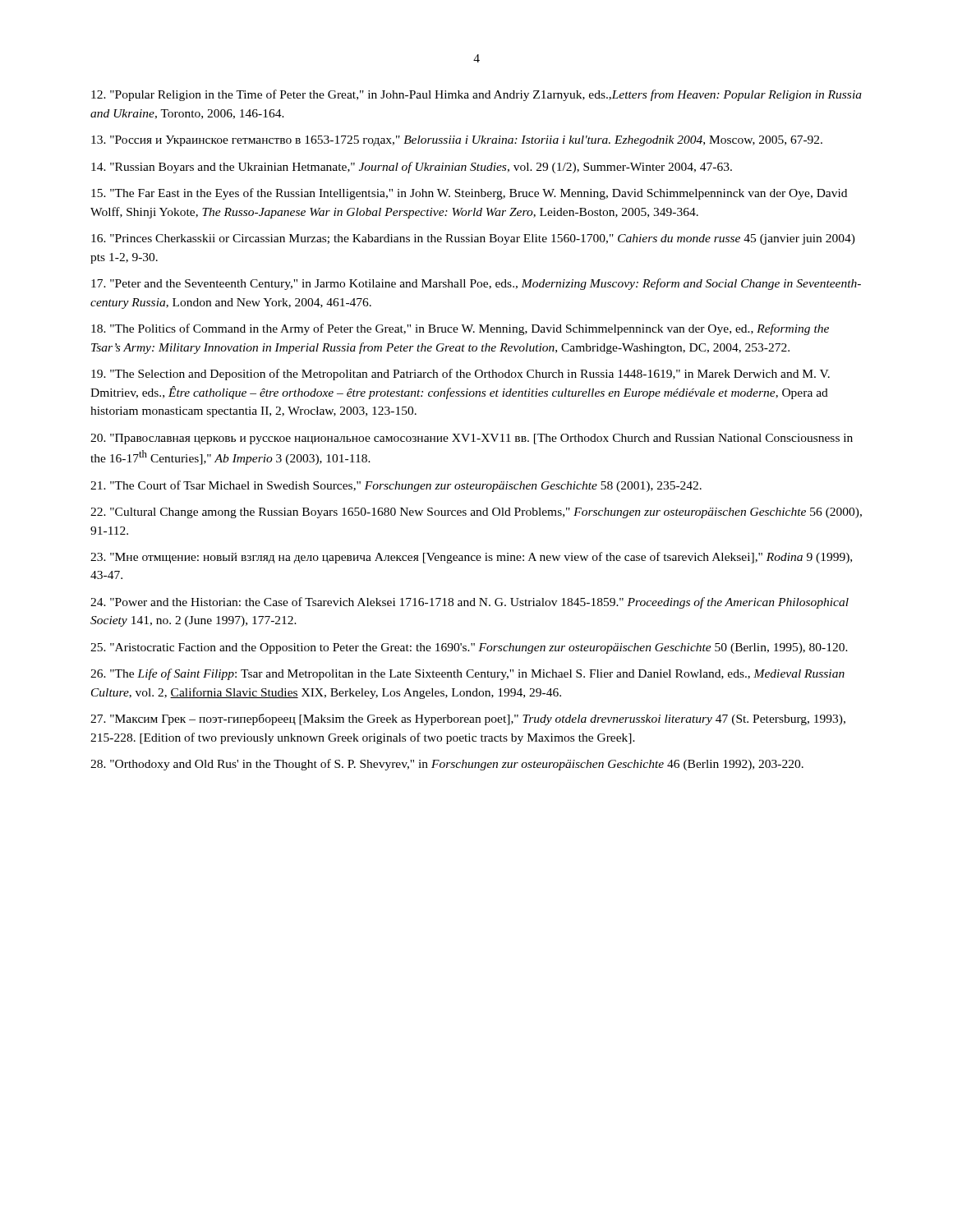Image resolution: width=953 pixels, height=1232 pixels.
Task: Find the block on this page that starts "24. "Power and the Historian: the Case"
Action: point(470,611)
